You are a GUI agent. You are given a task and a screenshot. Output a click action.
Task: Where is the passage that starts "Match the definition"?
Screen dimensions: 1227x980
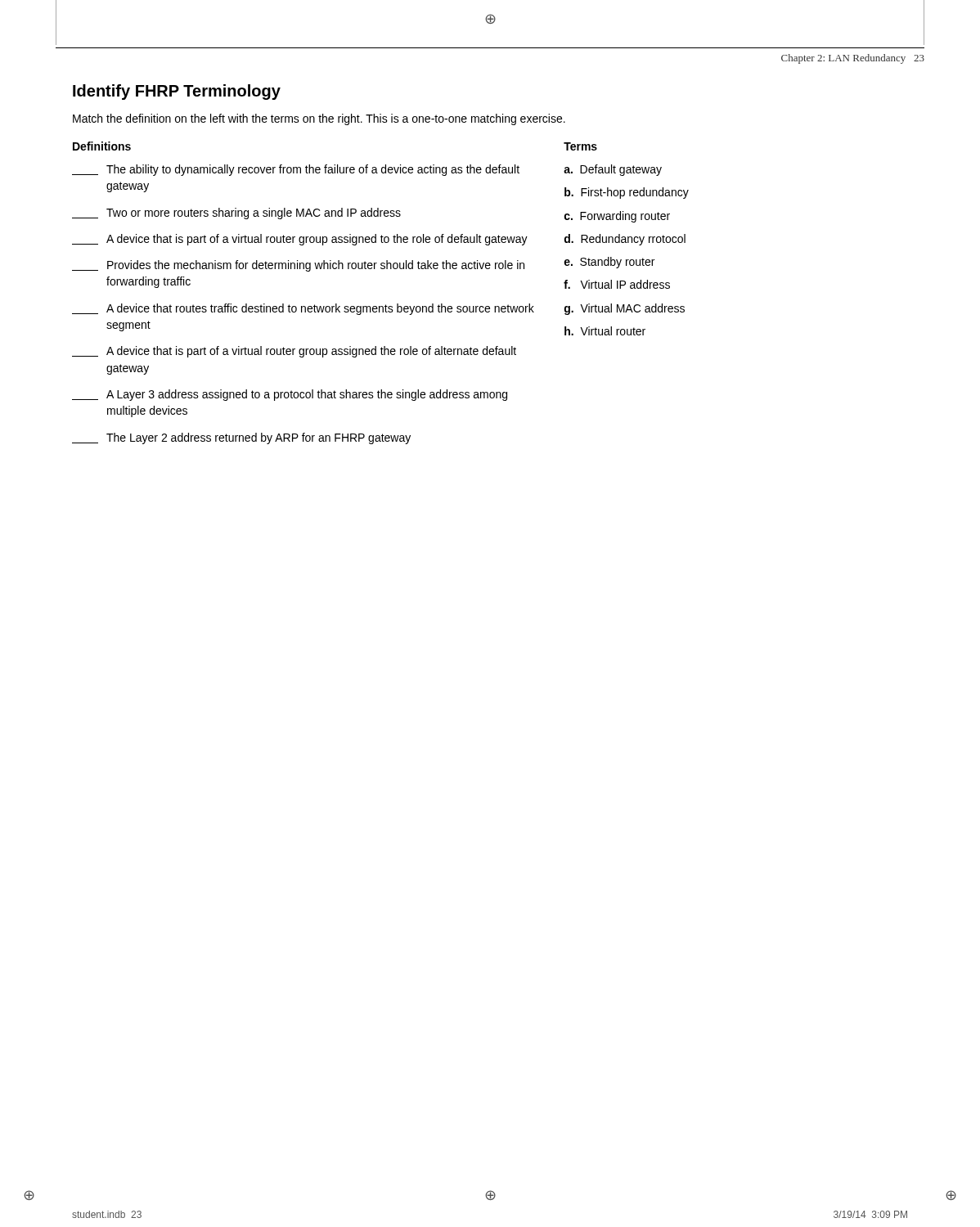(319, 119)
